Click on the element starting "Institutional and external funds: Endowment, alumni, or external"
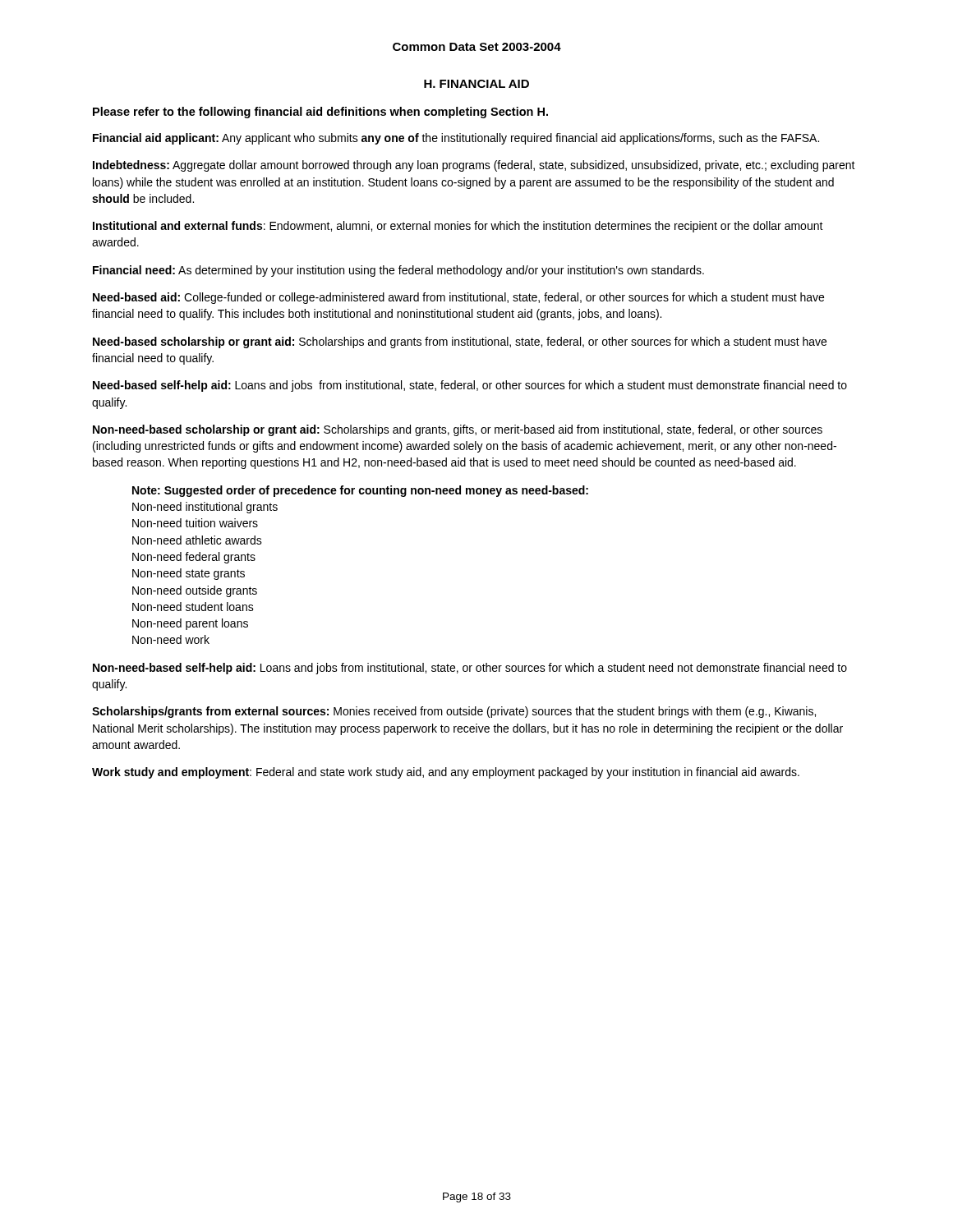 pos(457,234)
